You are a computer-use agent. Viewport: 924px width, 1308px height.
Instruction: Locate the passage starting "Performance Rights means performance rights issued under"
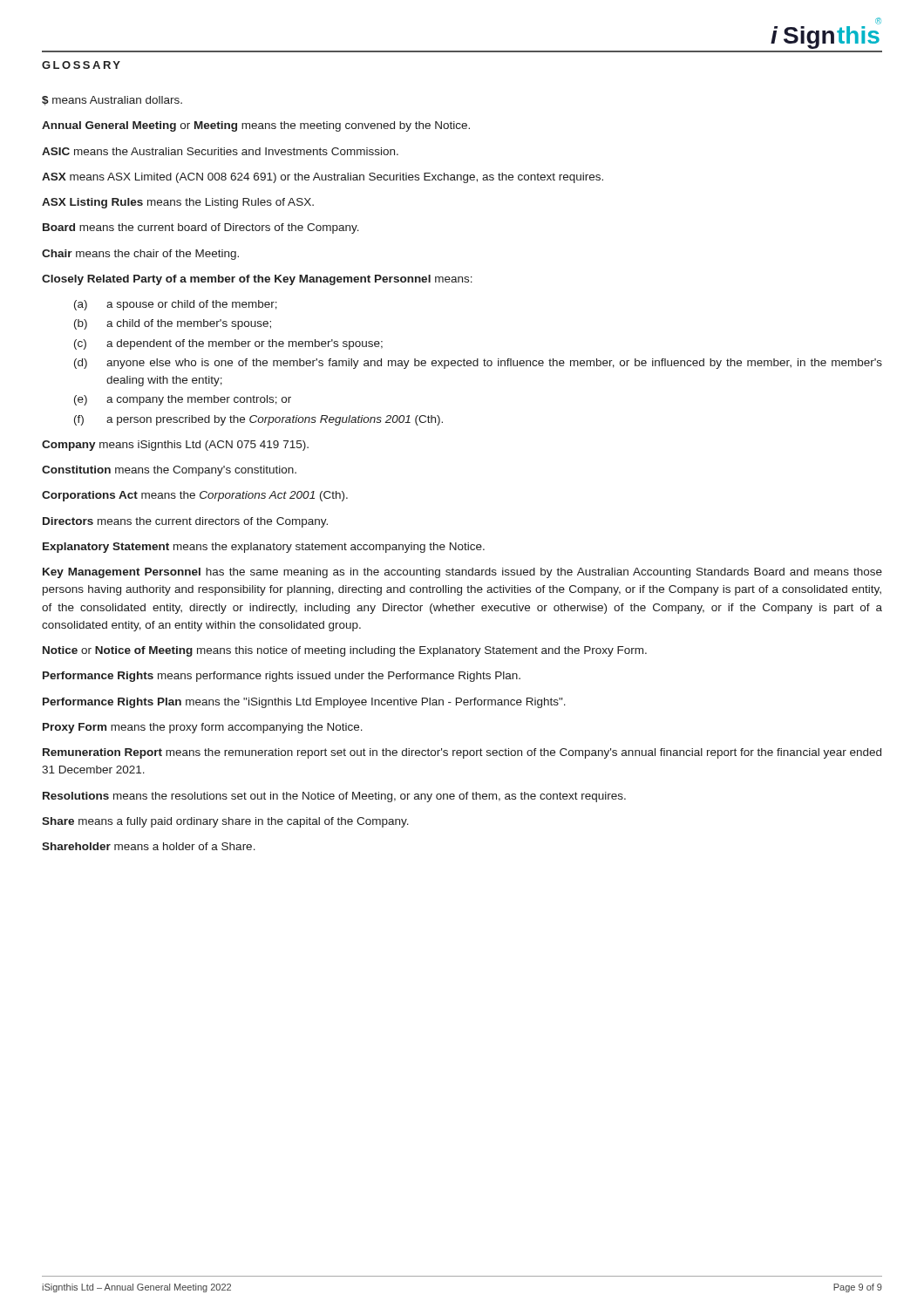pyautogui.click(x=282, y=676)
